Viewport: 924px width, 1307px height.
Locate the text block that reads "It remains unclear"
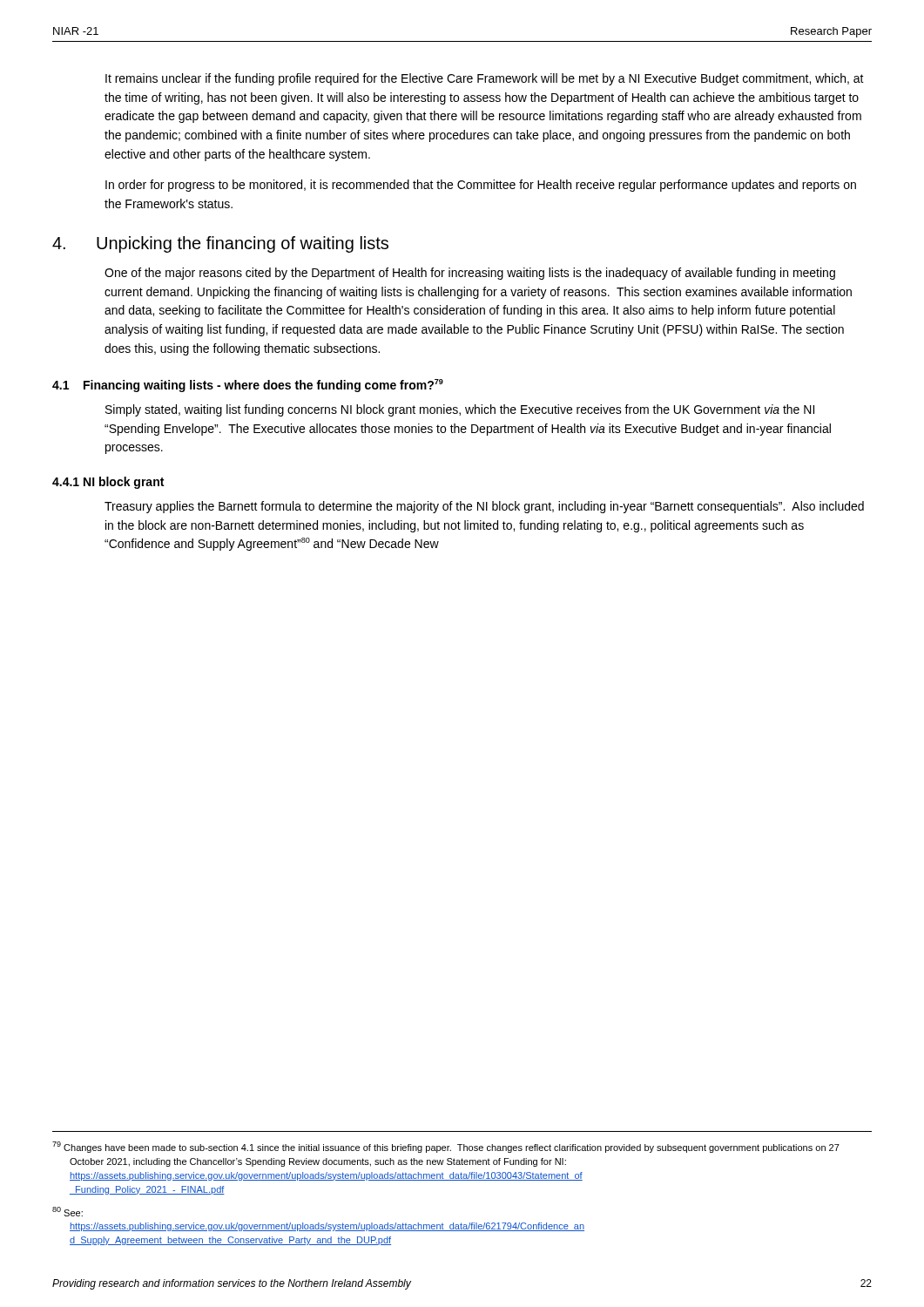point(484,116)
